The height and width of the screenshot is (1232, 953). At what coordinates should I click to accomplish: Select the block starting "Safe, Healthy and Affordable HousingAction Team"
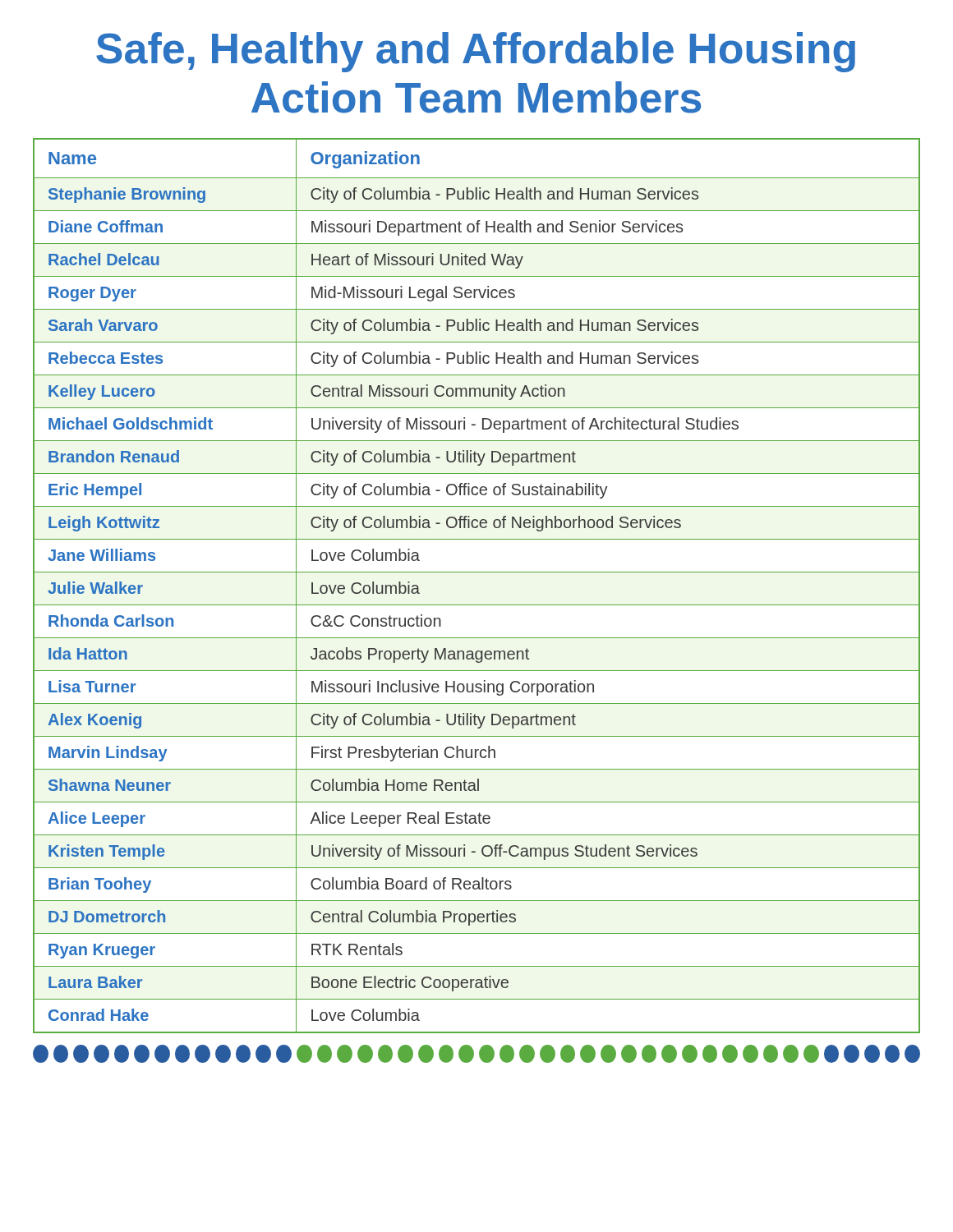(x=476, y=74)
